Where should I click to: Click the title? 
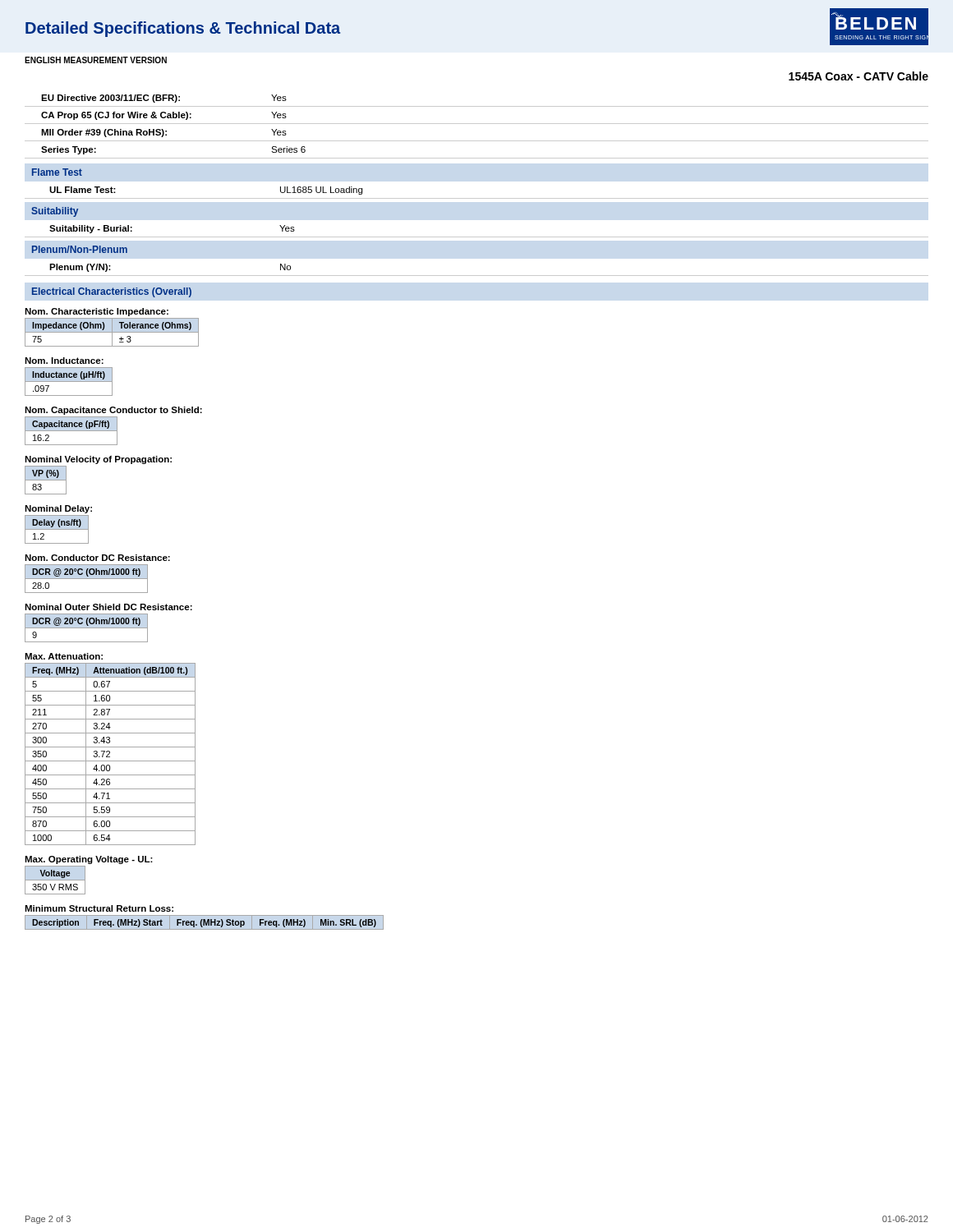182,28
